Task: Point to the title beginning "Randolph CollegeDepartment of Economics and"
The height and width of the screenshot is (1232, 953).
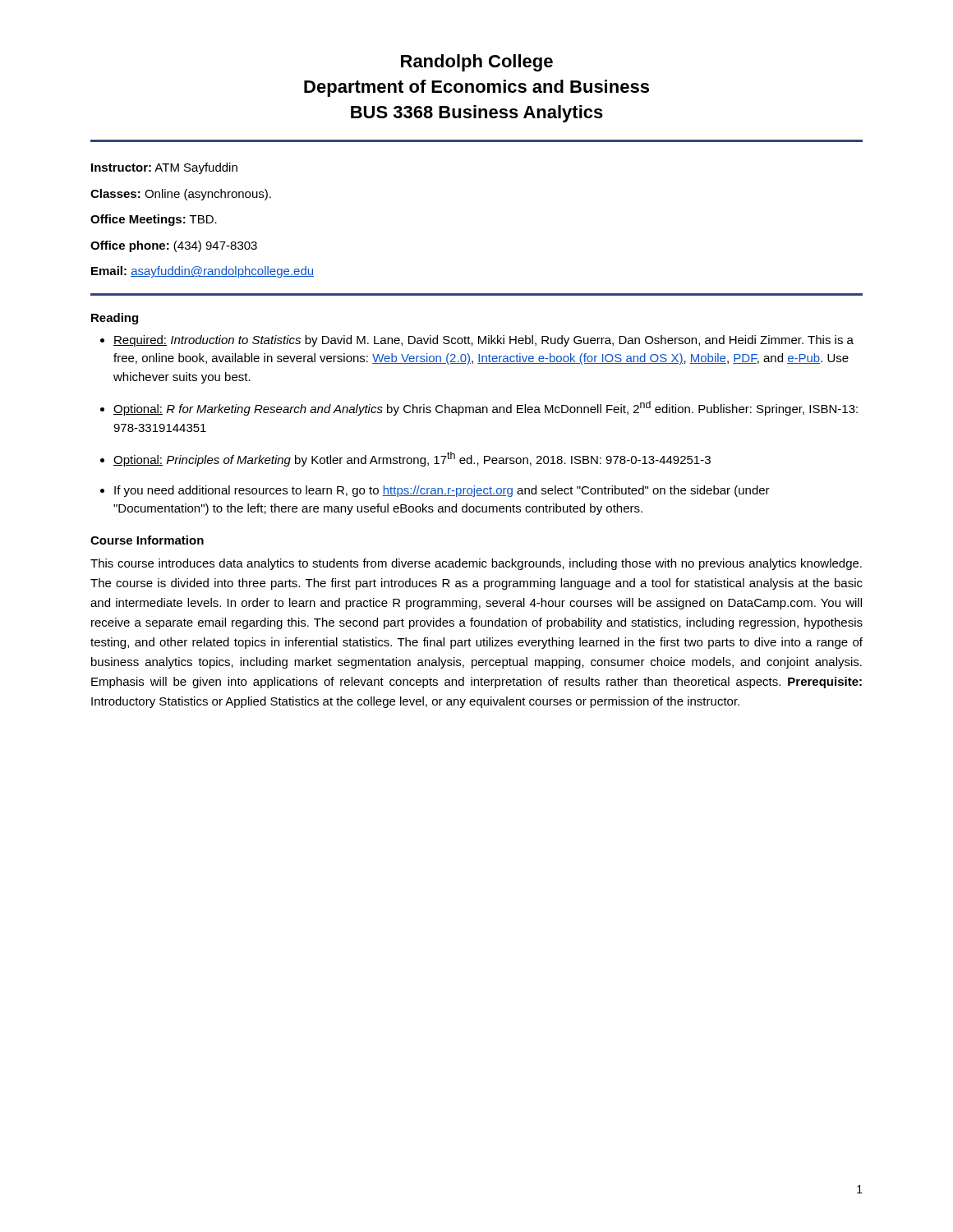Action: [476, 87]
